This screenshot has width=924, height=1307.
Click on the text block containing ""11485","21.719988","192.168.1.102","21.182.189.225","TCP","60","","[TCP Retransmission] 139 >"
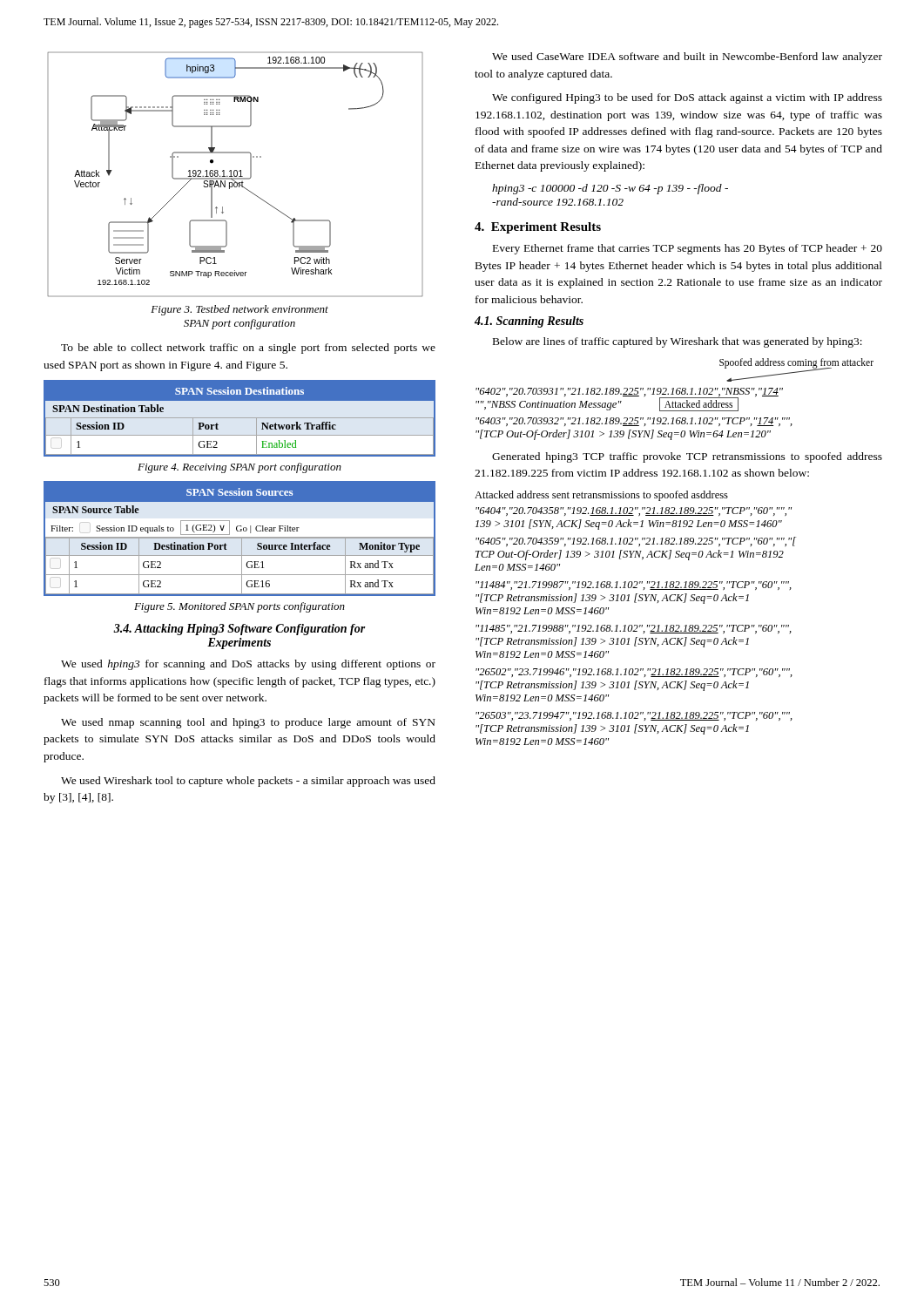pos(633,641)
